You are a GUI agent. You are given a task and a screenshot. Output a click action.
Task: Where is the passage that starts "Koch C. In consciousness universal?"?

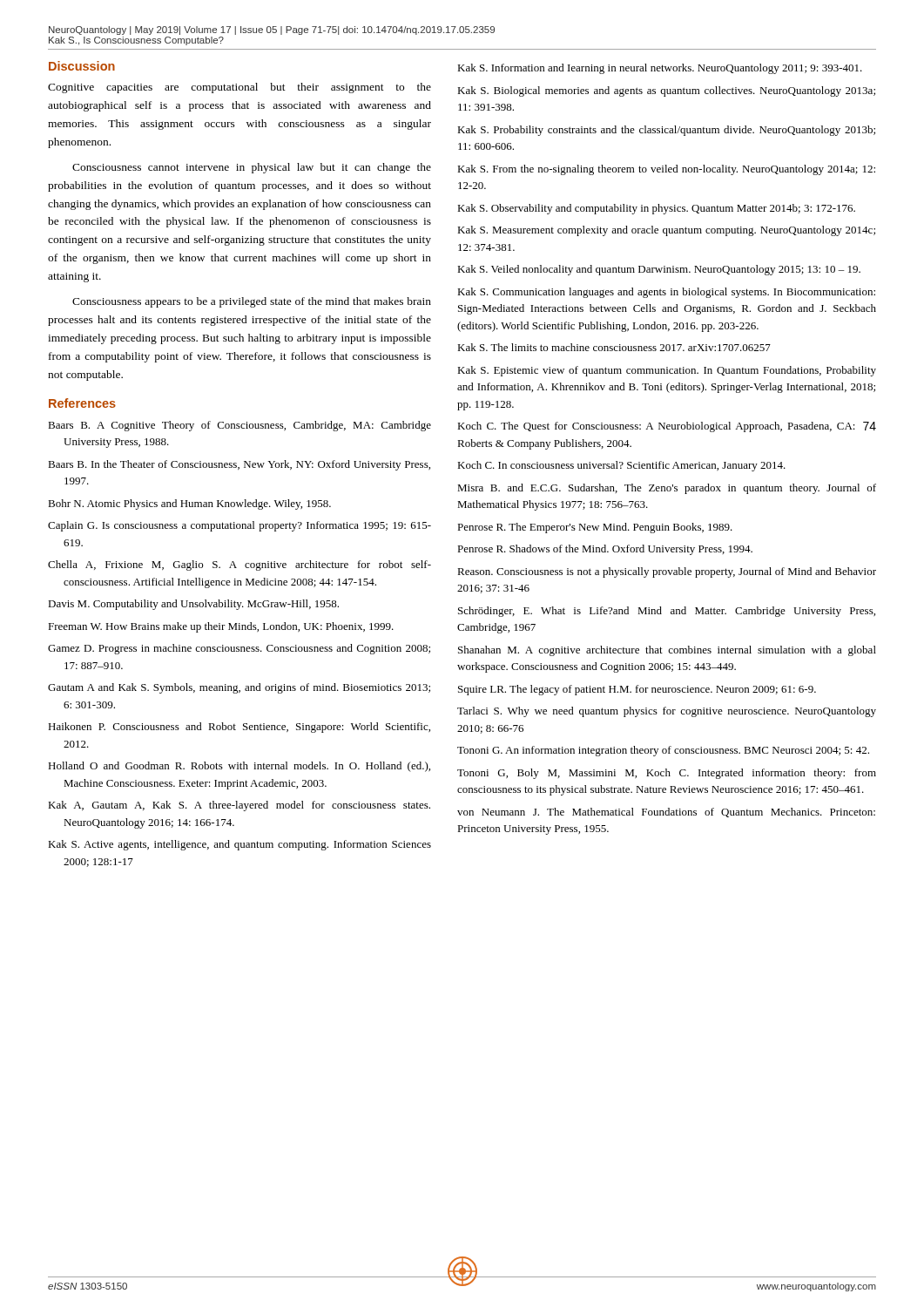click(621, 465)
